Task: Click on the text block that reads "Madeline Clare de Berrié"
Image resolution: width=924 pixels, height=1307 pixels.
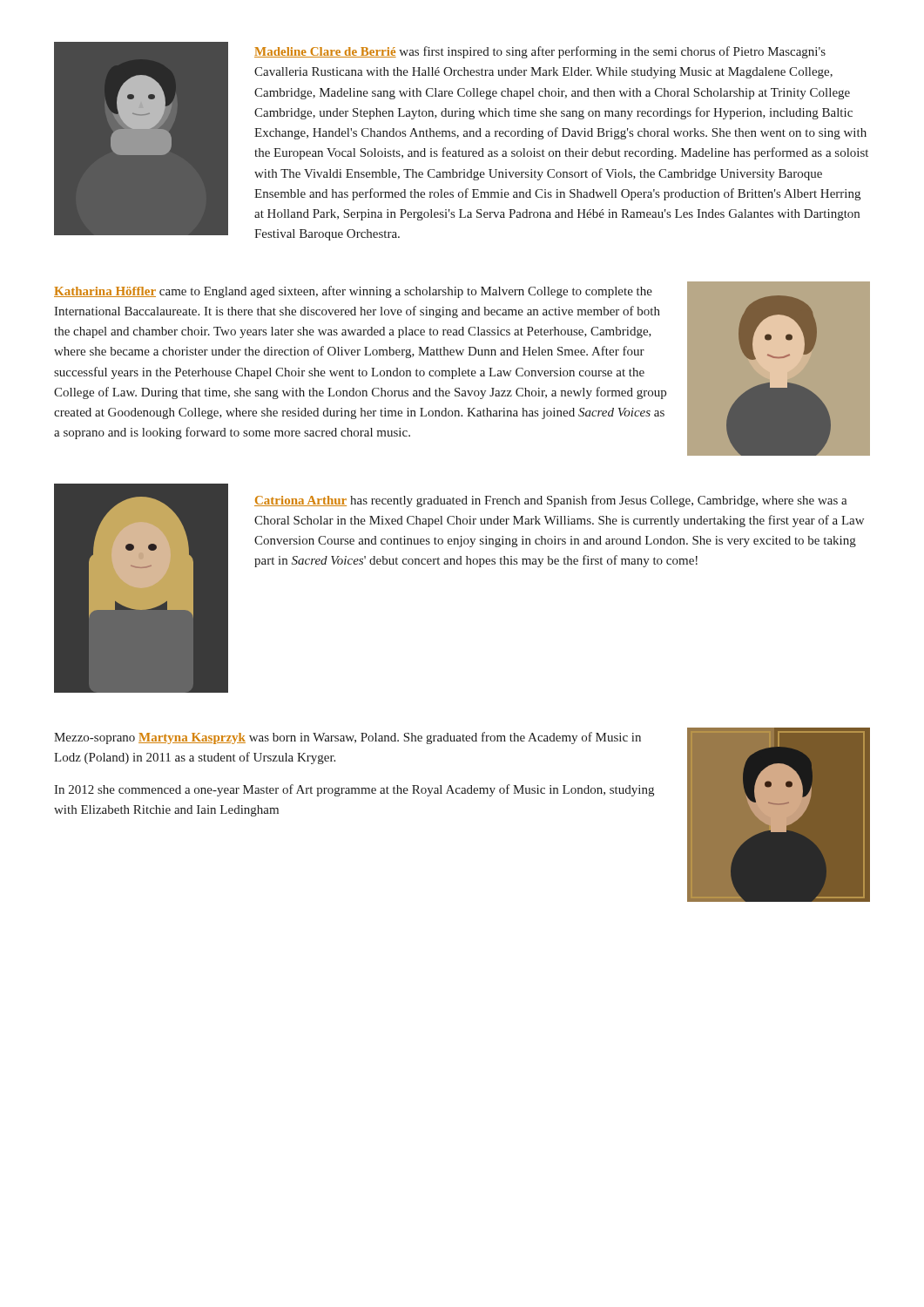Action: tap(562, 143)
